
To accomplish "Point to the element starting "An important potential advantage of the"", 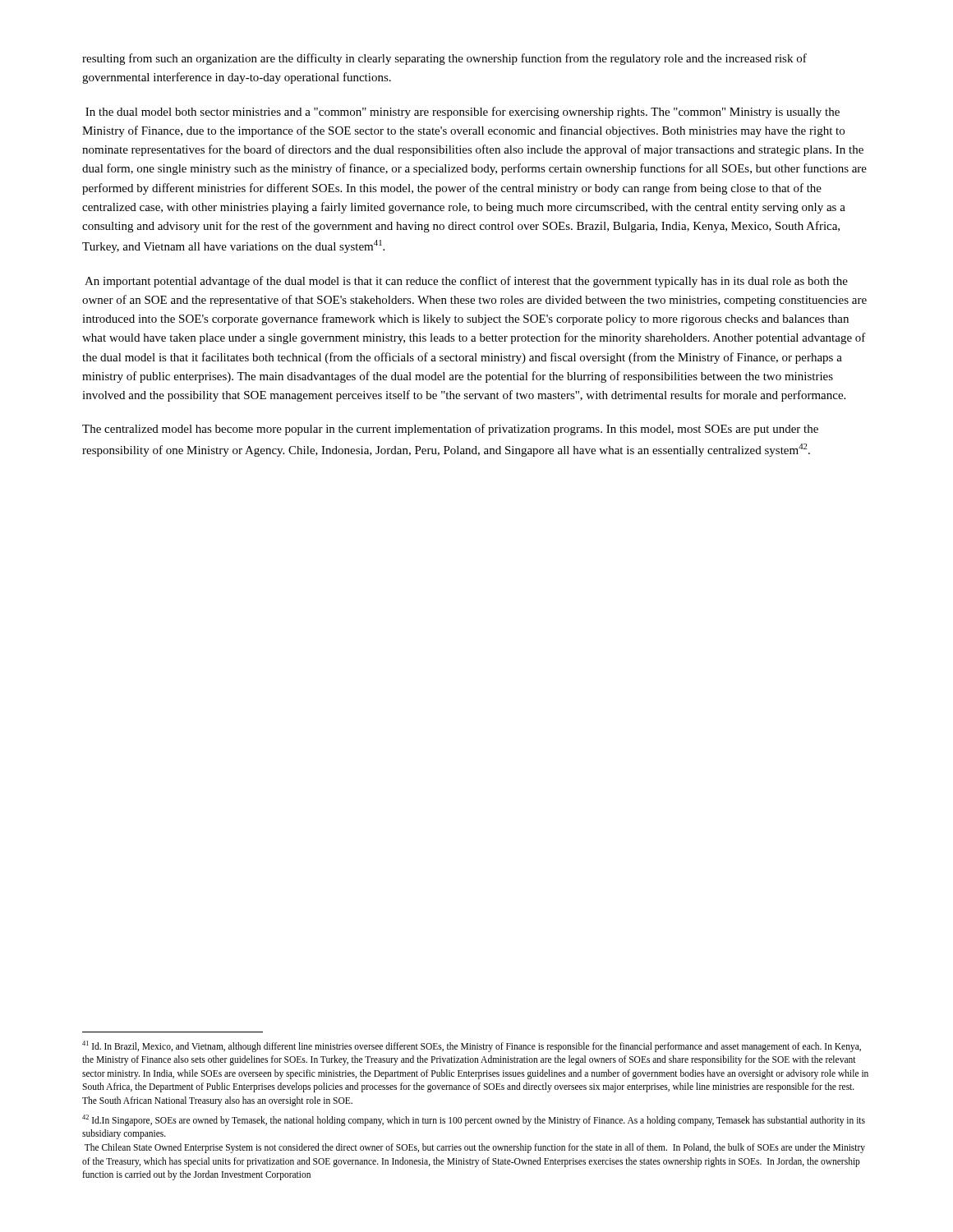I will [474, 338].
